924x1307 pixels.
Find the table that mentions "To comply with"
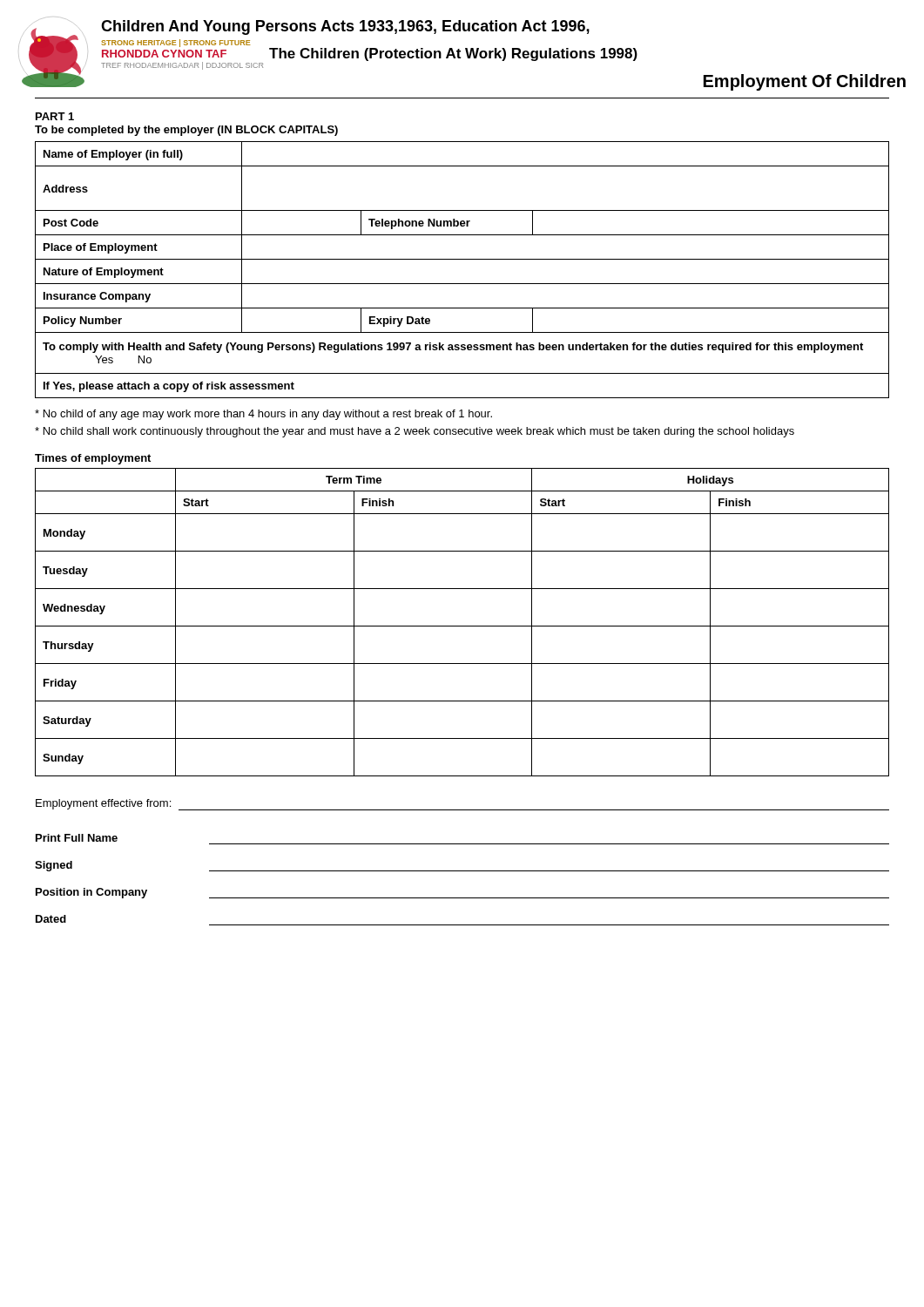[x=462, y=270]
